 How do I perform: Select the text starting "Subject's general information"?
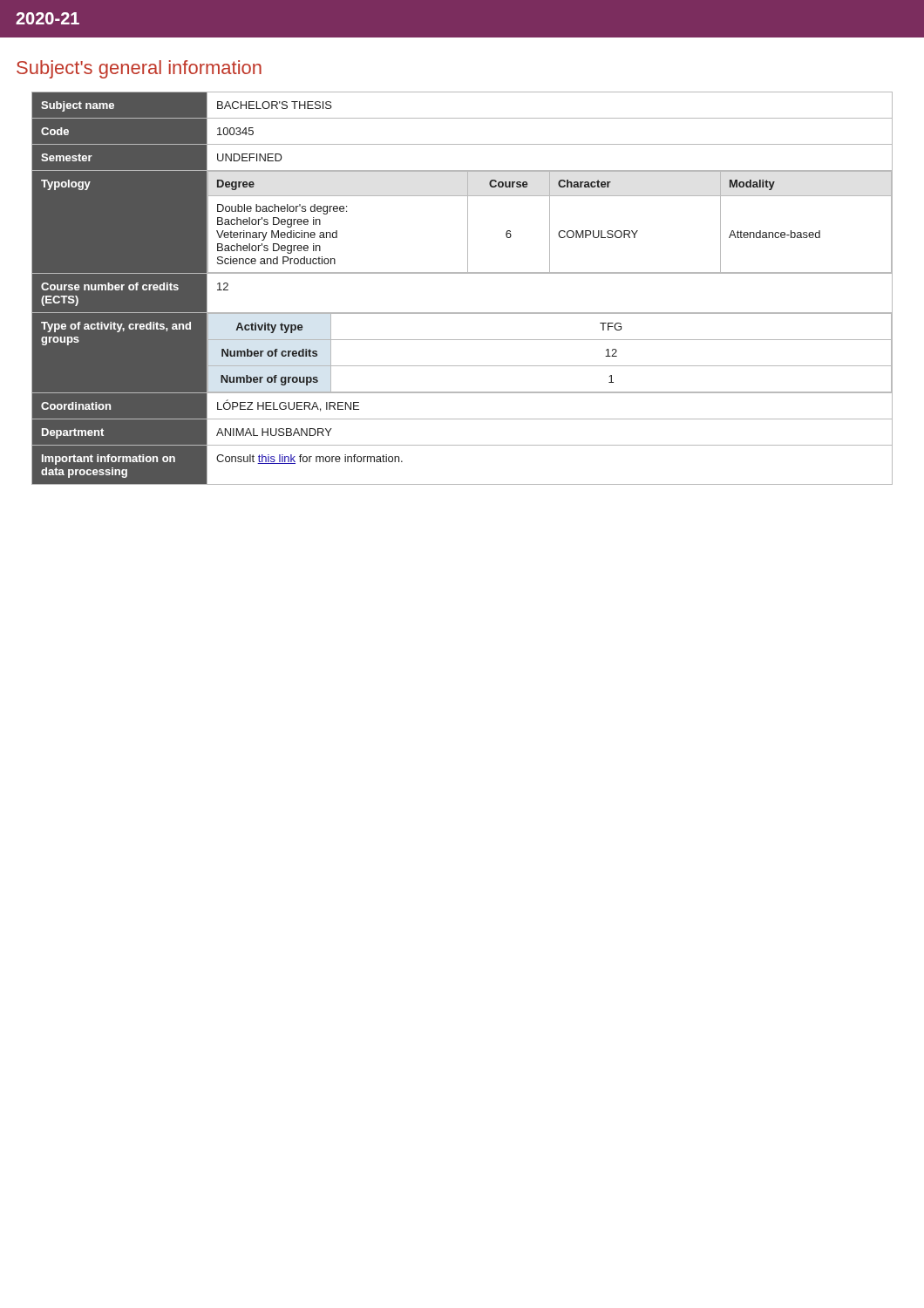(139, 68)
